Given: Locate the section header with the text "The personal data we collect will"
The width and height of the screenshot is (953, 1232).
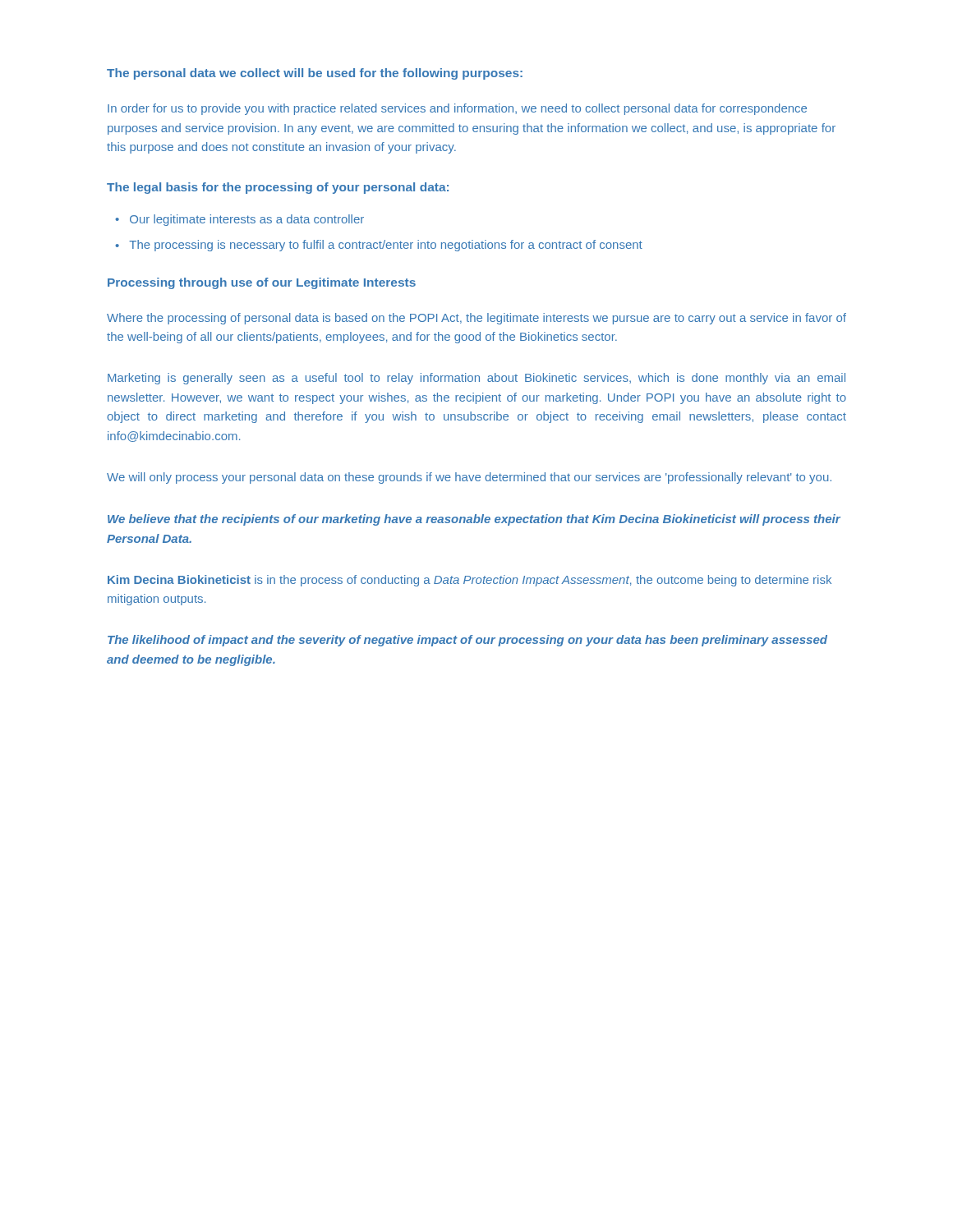Looking at the screenshot, I should (x=315, y=73).
